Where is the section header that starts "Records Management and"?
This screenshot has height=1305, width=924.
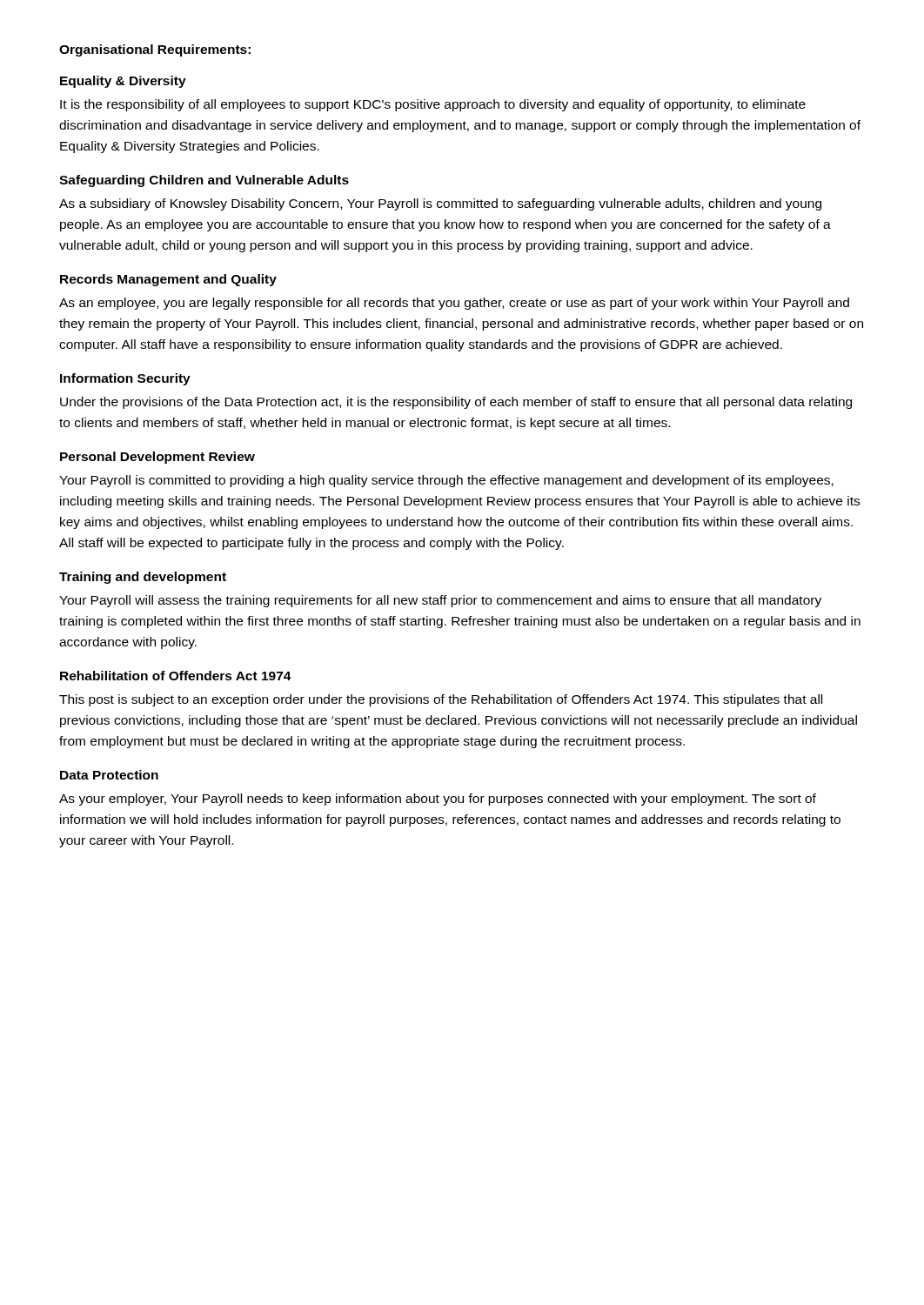pyautogui.click(x=168, y=279)
